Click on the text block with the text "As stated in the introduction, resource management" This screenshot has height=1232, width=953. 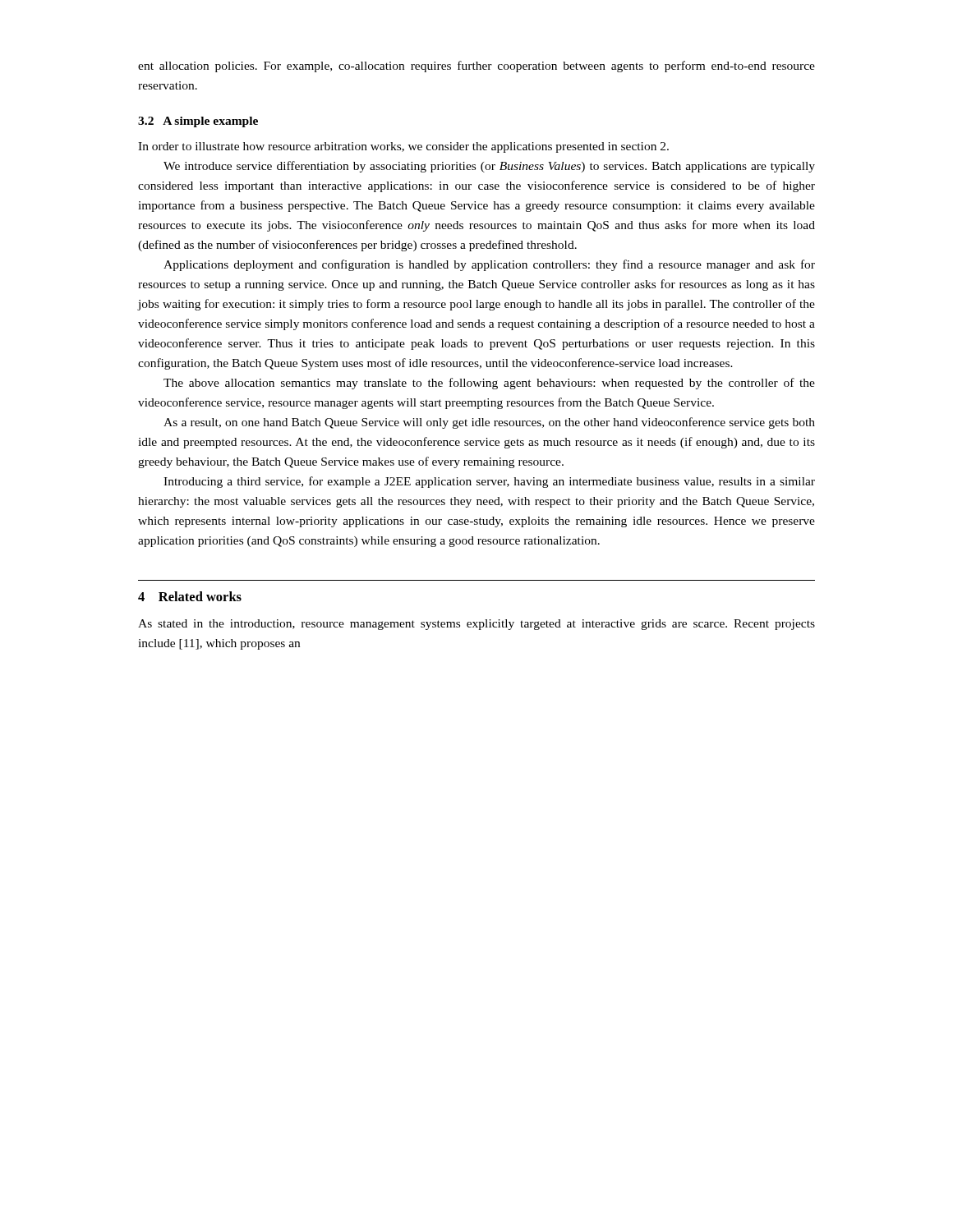click(x=476, y=633)
